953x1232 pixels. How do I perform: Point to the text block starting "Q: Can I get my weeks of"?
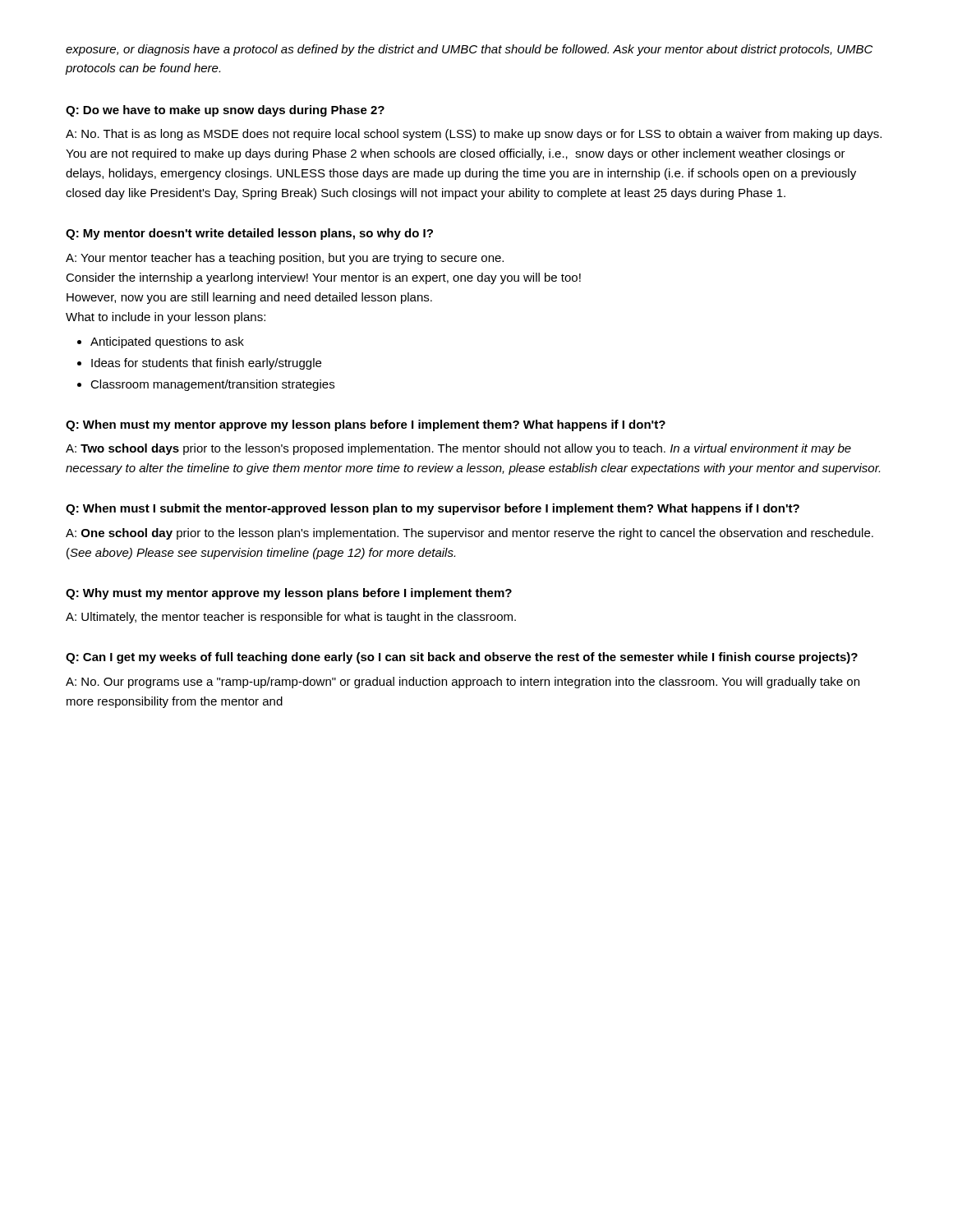(476, 679)
